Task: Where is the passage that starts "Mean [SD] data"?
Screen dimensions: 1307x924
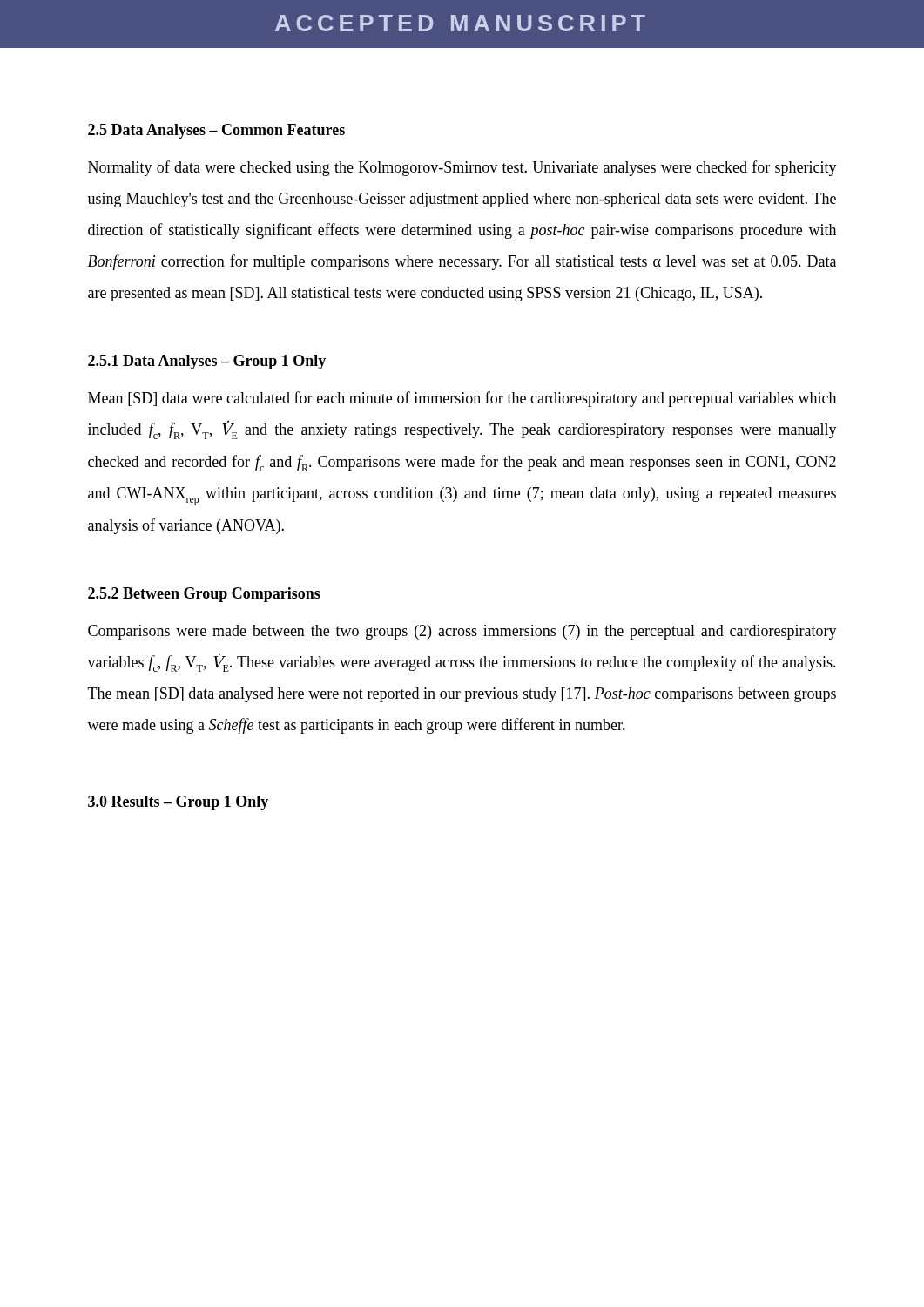Action: click(462, 462)
